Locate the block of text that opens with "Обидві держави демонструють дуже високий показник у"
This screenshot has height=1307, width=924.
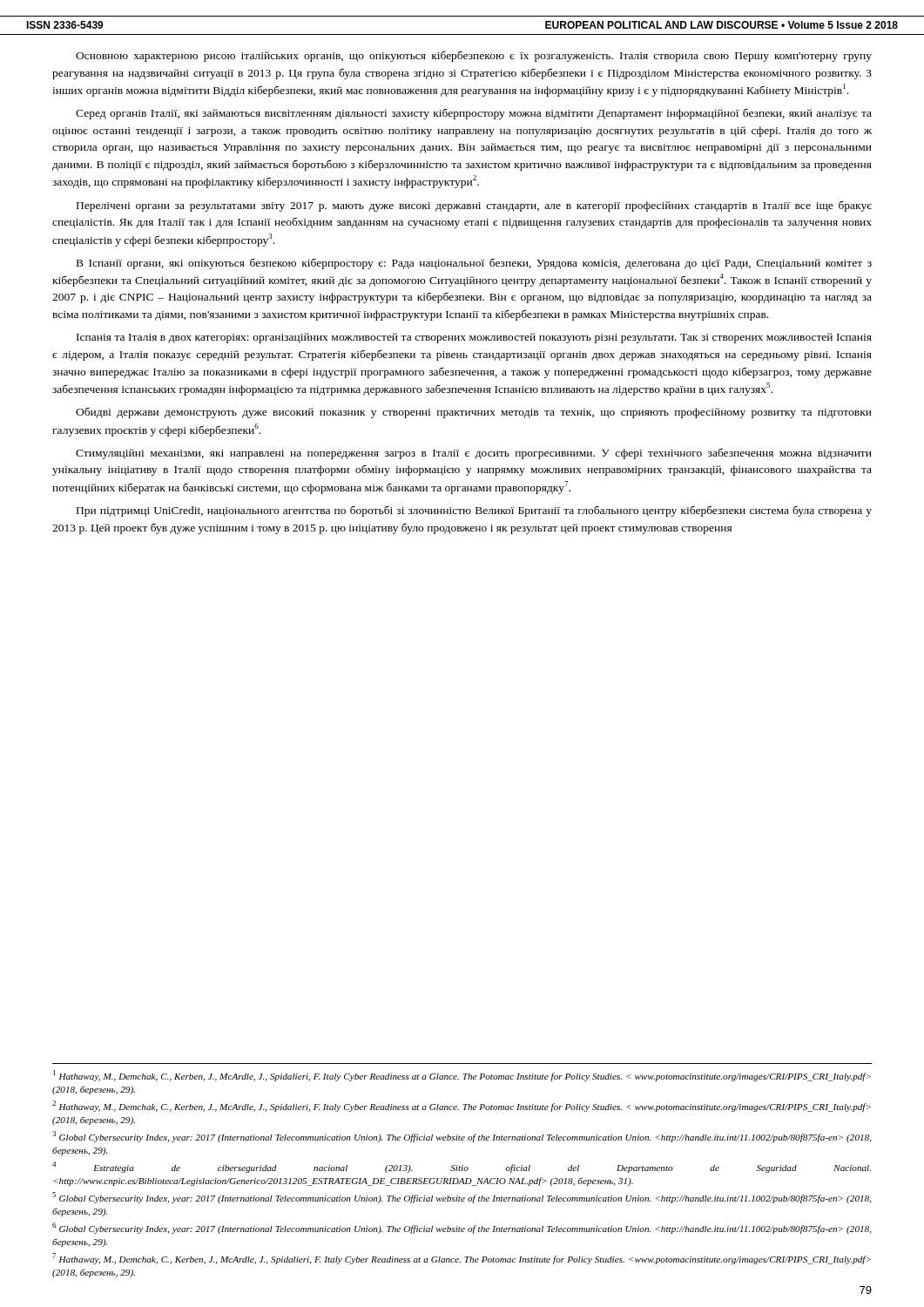[x=462, y=421]
